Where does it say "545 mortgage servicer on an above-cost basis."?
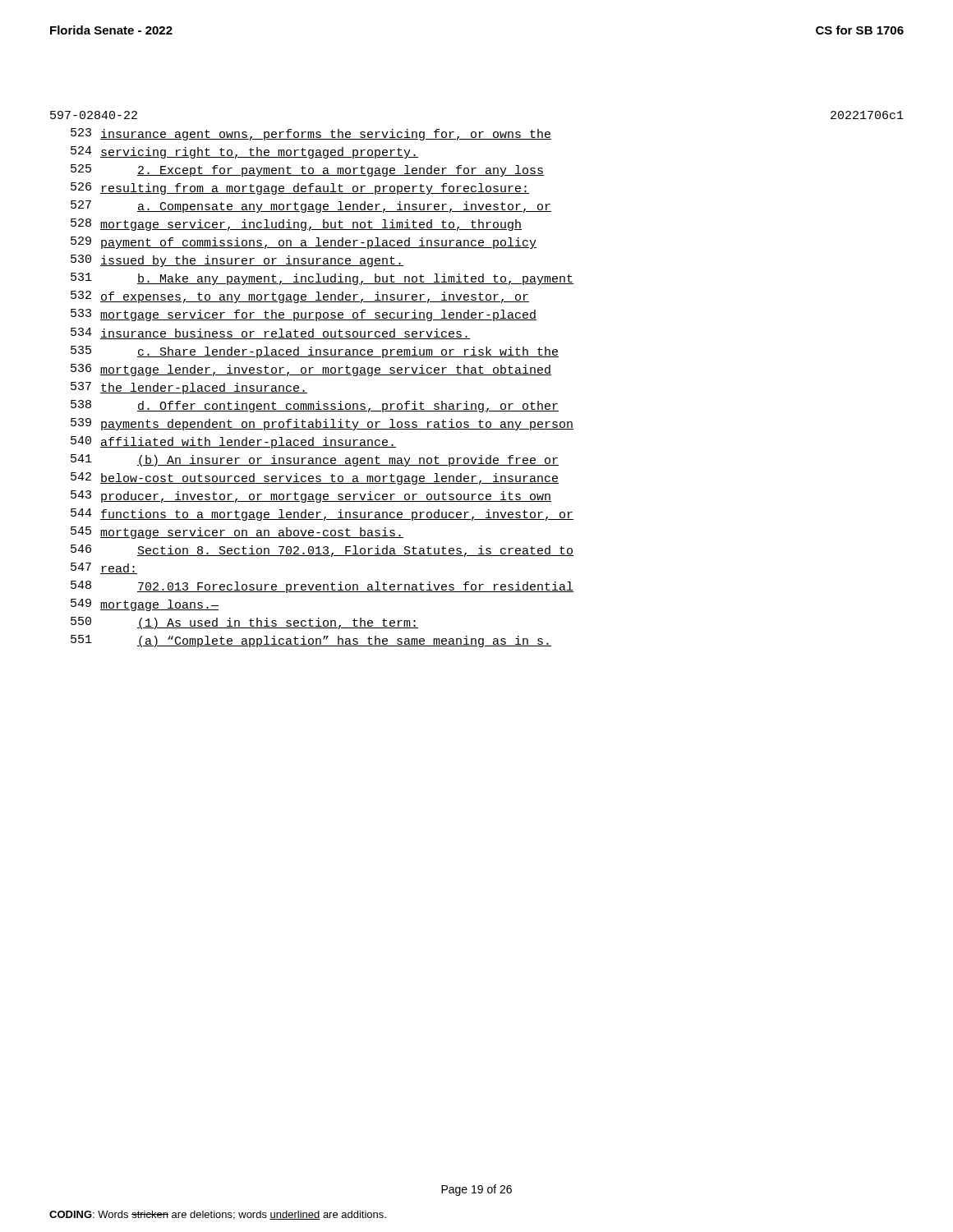 point(237,533)
